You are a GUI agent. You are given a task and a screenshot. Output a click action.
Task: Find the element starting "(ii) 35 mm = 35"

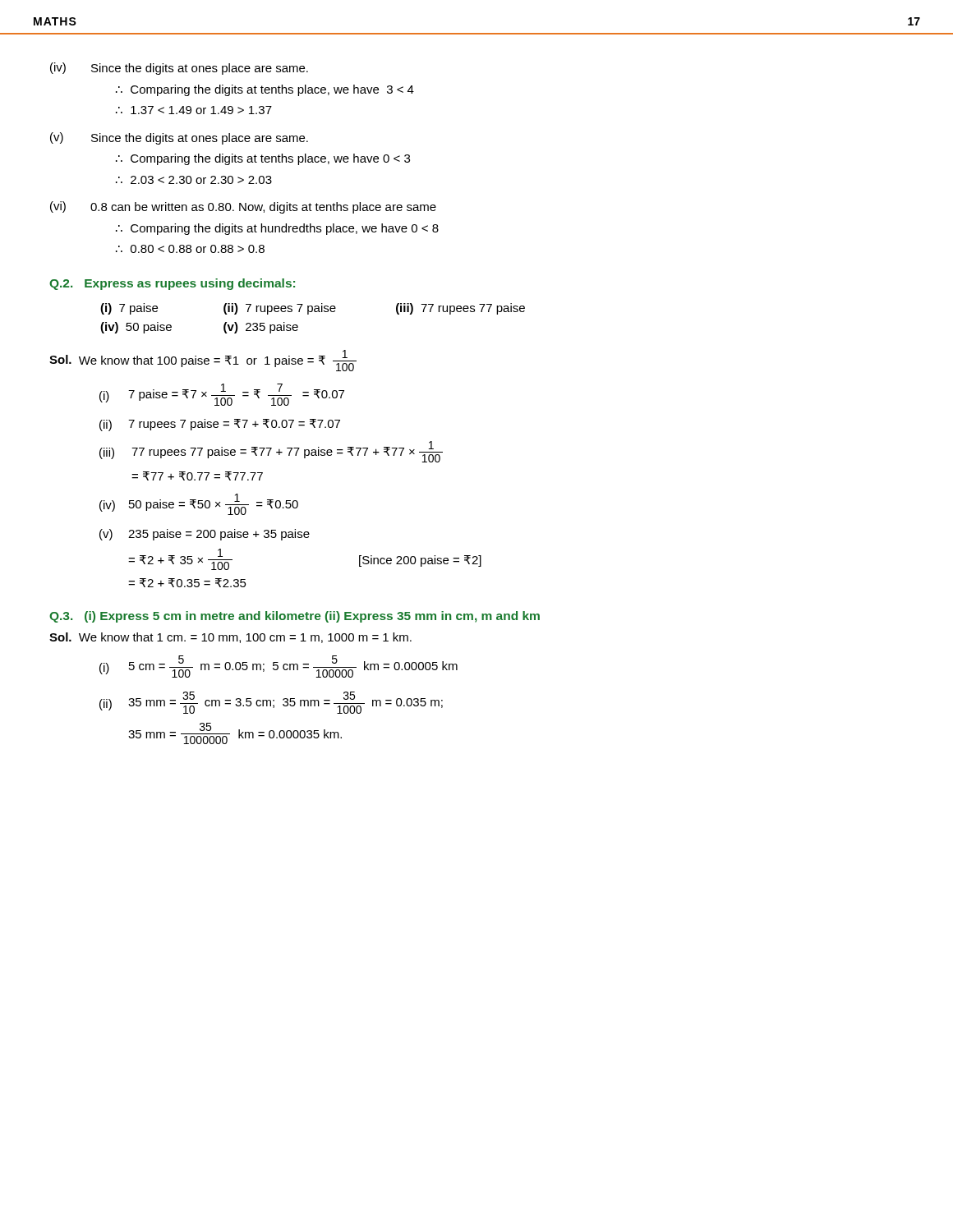[271, 703]
